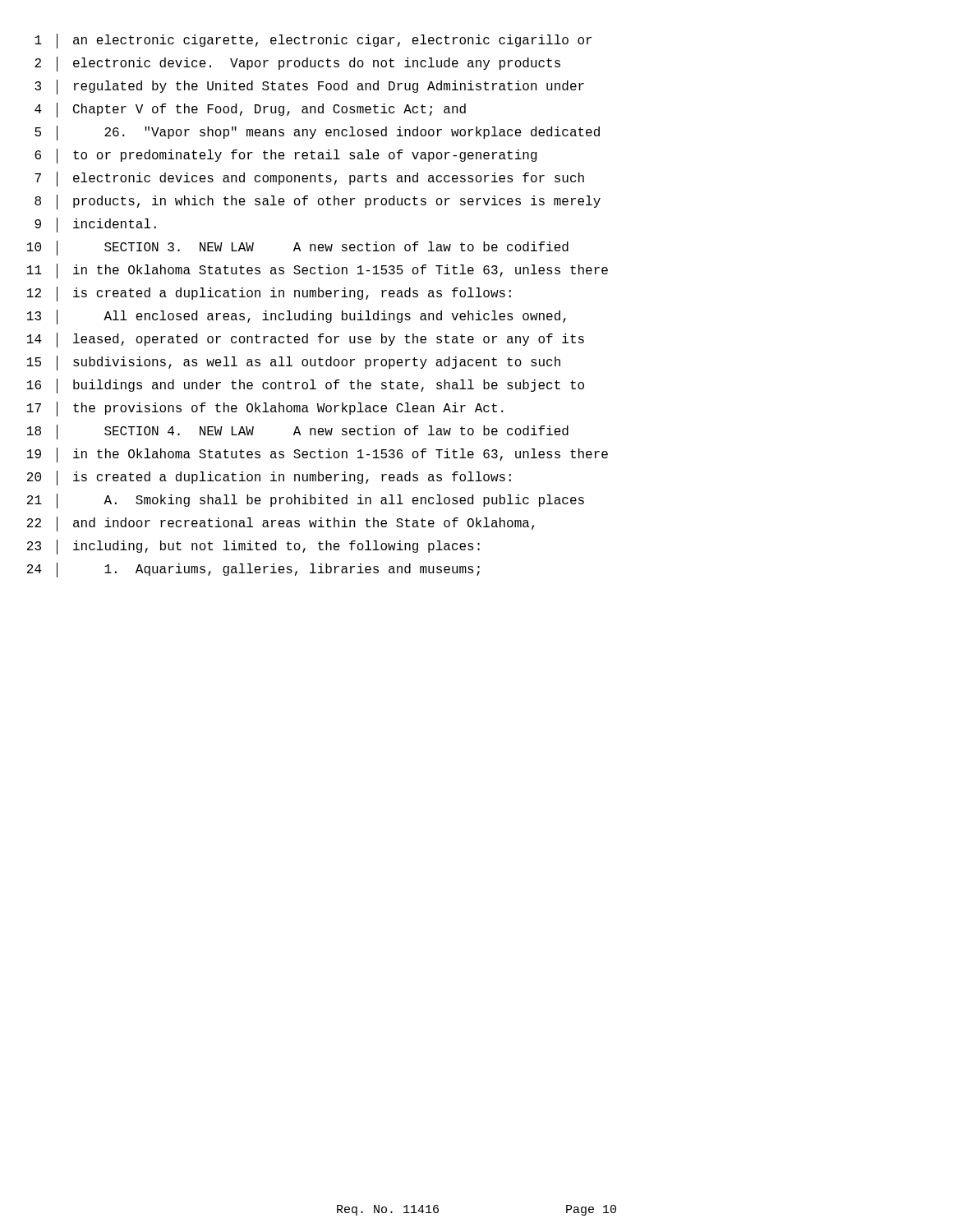Locate the list item that says "9 incidental."
The width and height of the screenshot is (953, 1232).
80,225
